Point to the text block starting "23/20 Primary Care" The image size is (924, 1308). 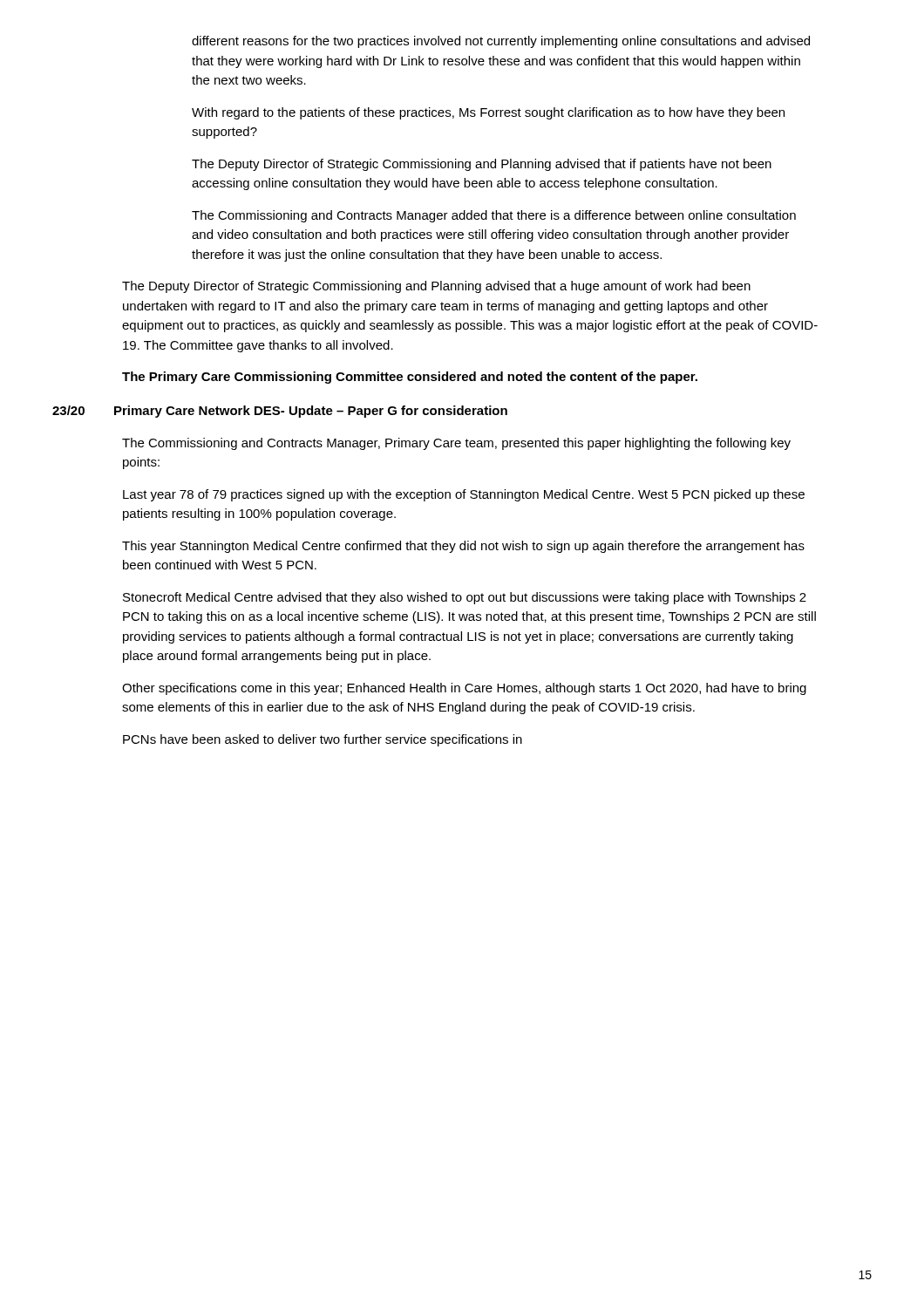click(x=460, y=410)
